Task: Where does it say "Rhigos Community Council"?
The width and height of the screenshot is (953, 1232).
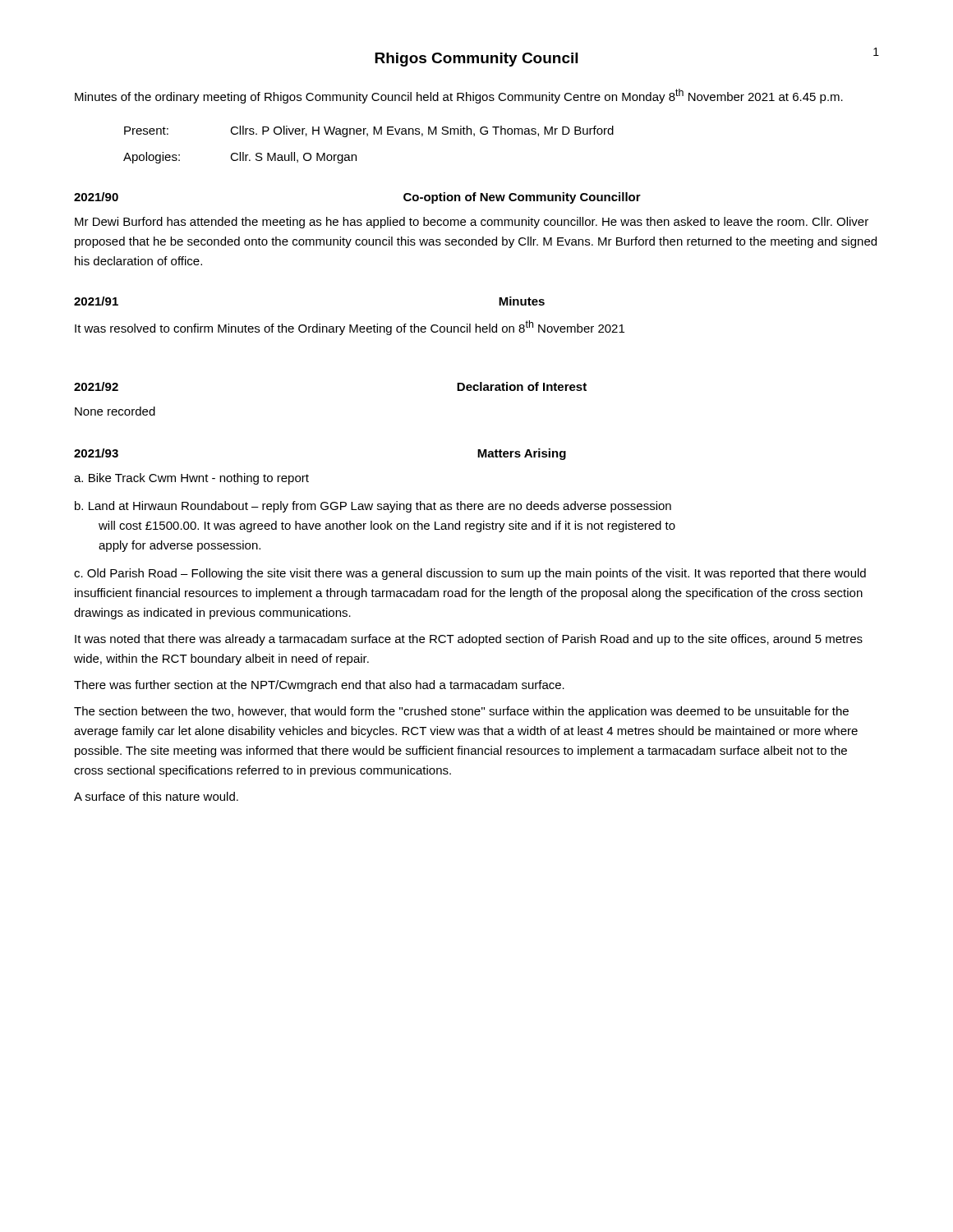Action: tap(476, 58)
